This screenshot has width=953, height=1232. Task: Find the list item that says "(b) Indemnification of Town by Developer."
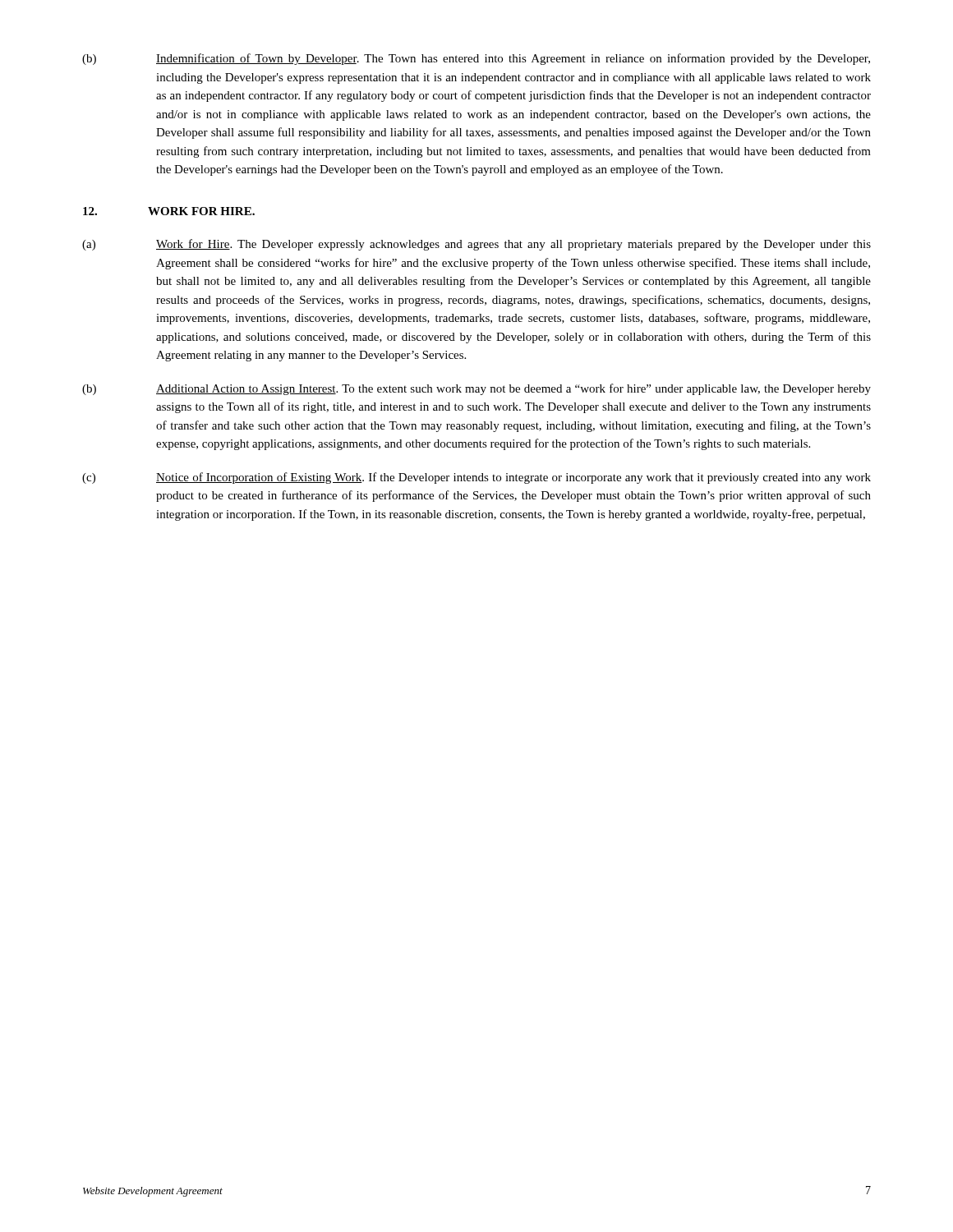[x=476, y=114]
